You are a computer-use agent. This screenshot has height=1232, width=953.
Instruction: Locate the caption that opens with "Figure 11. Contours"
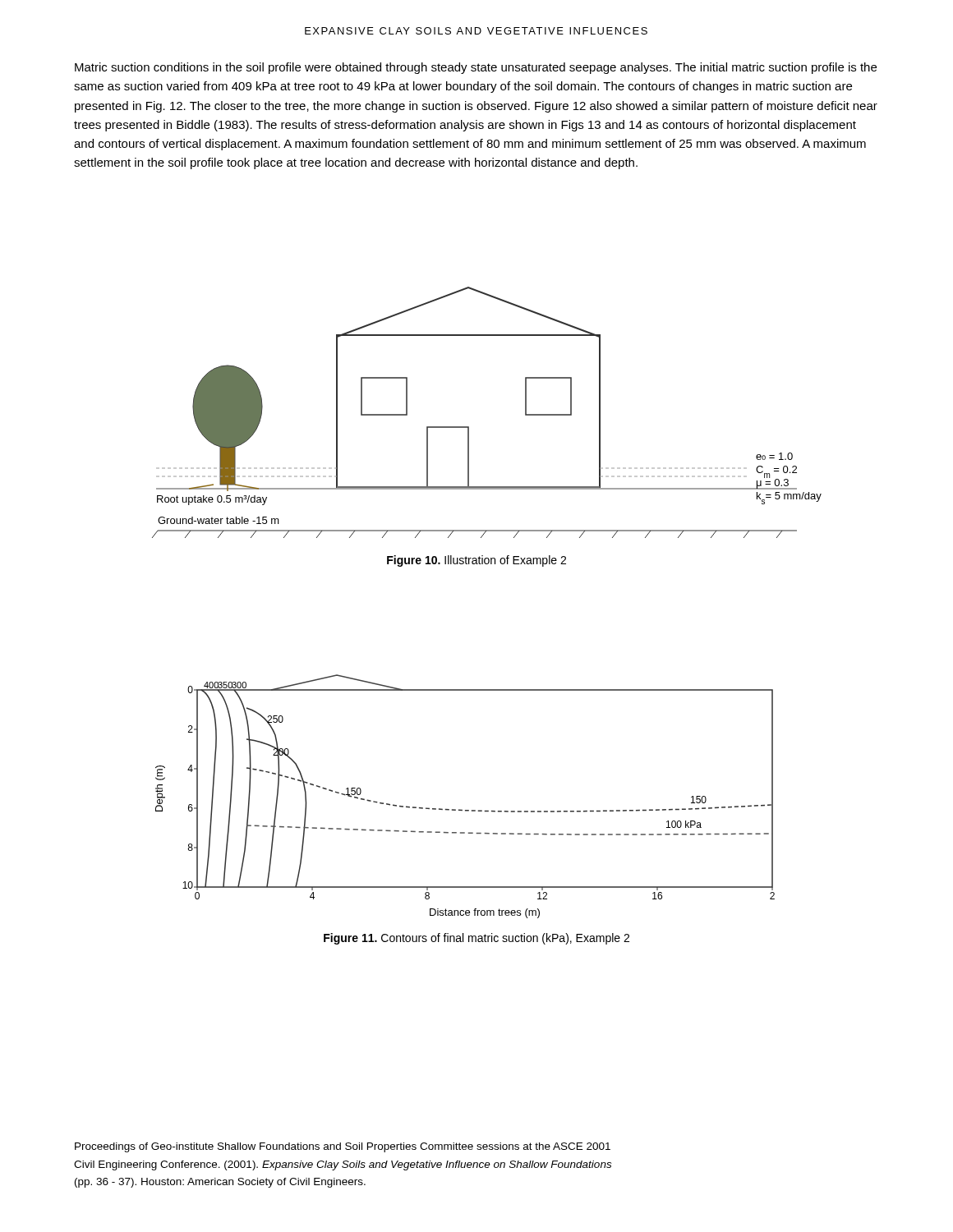[x=476, y=938]
